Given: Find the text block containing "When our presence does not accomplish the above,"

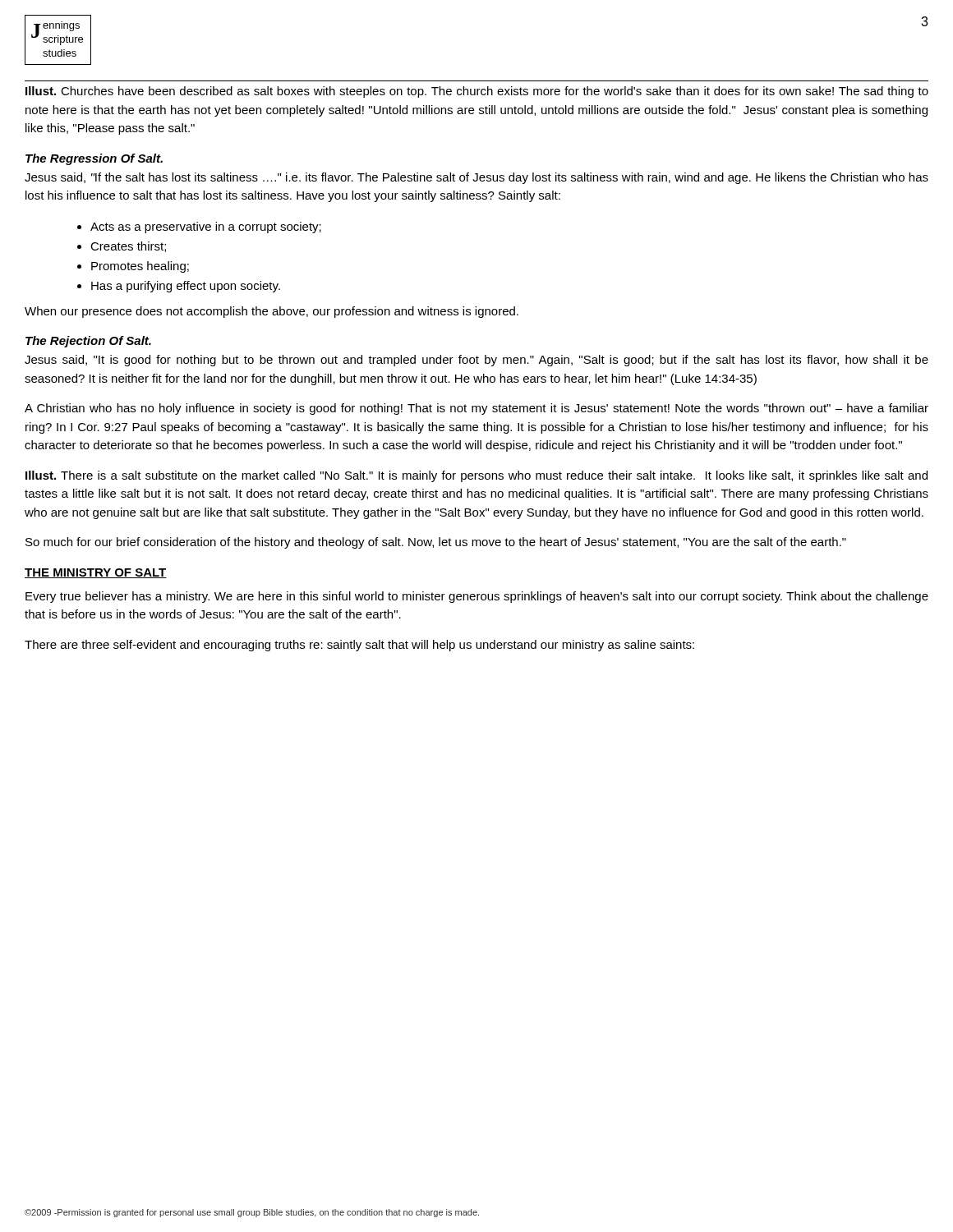Looking at the screenshot, I should coord(272,310).
